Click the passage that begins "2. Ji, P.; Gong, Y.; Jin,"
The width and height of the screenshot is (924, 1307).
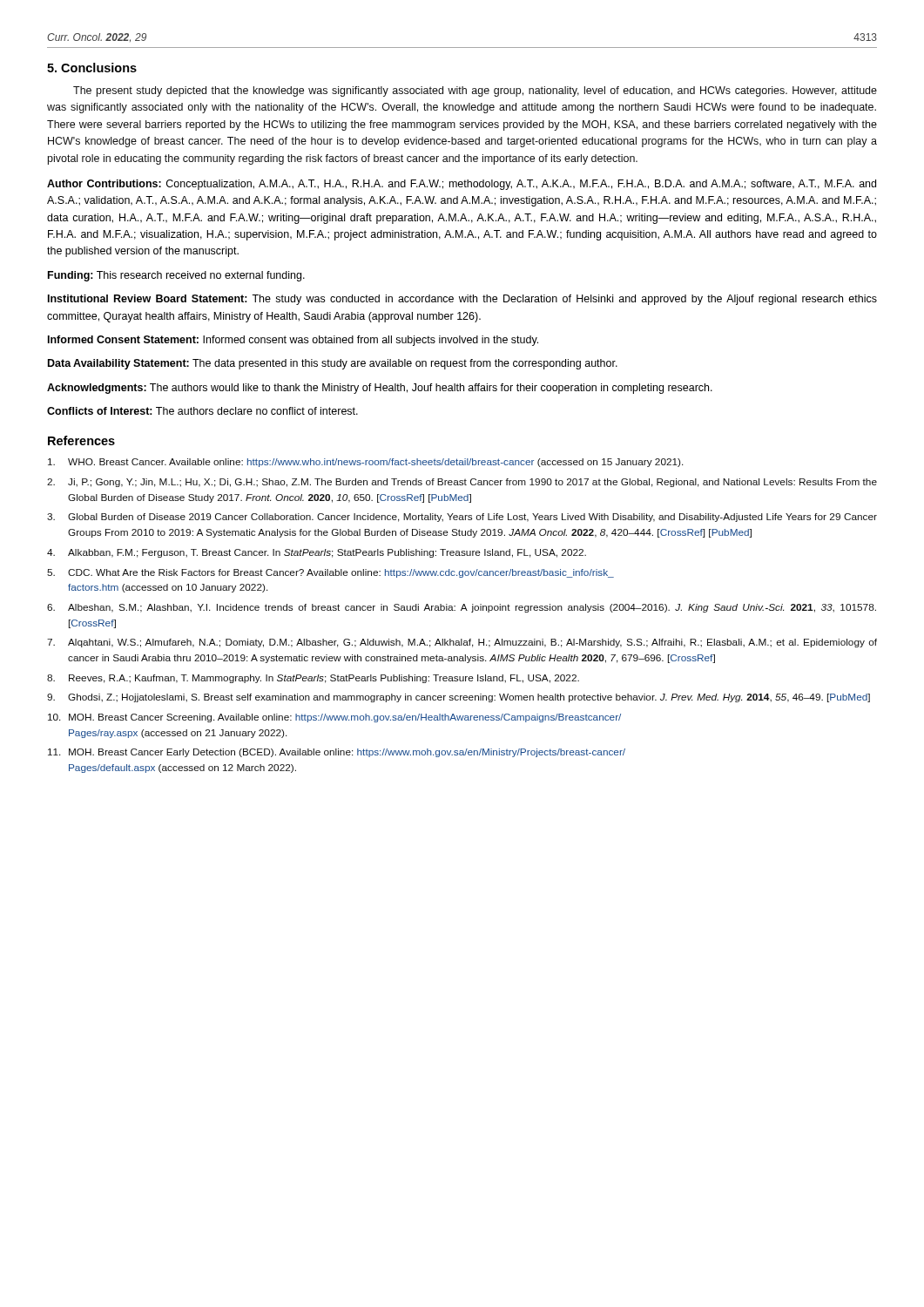point(462,490)
